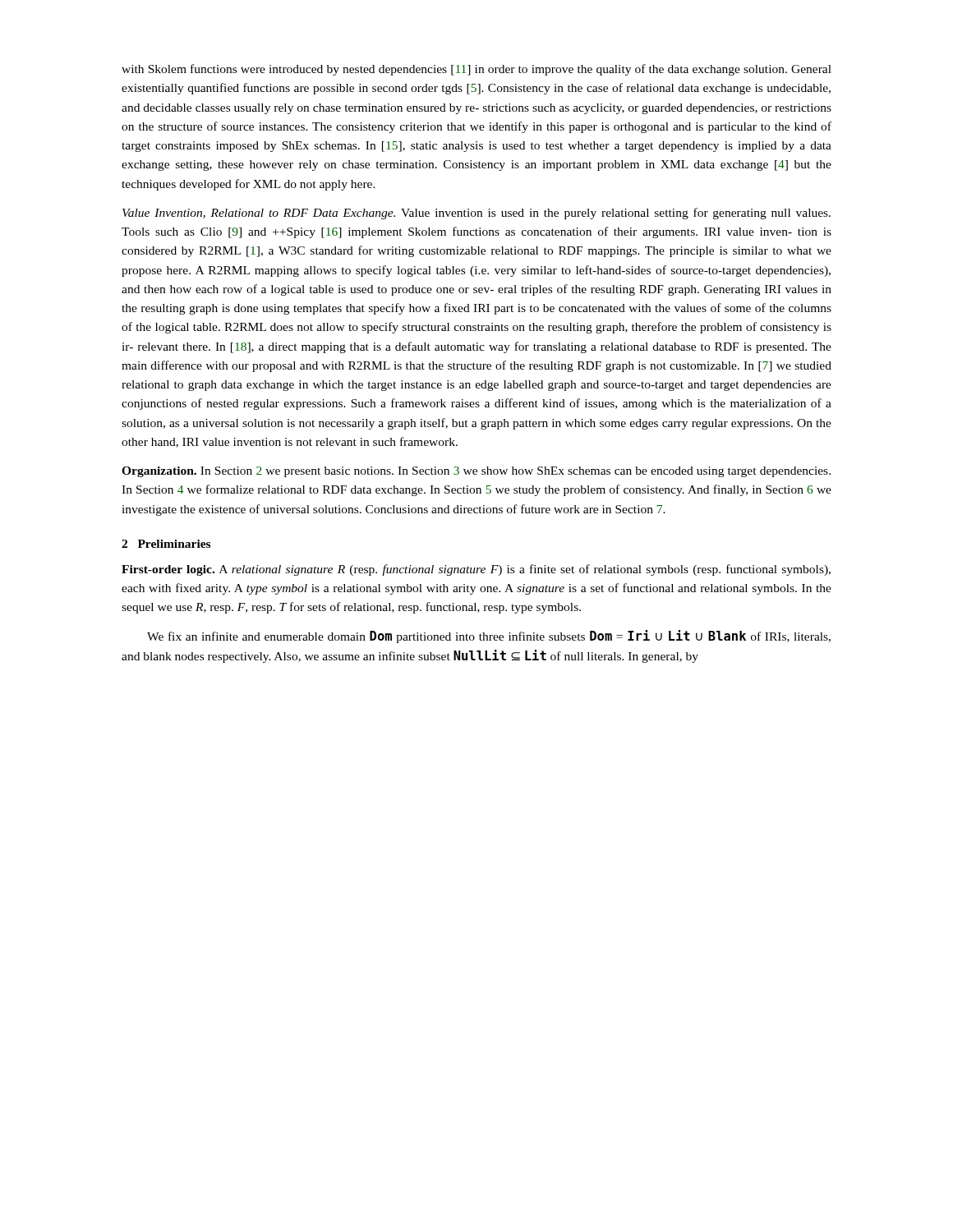Navigate to the block starting "2 Preliminaries"
This screenshot has width=953, height=1232.
[x=166, y=543]
